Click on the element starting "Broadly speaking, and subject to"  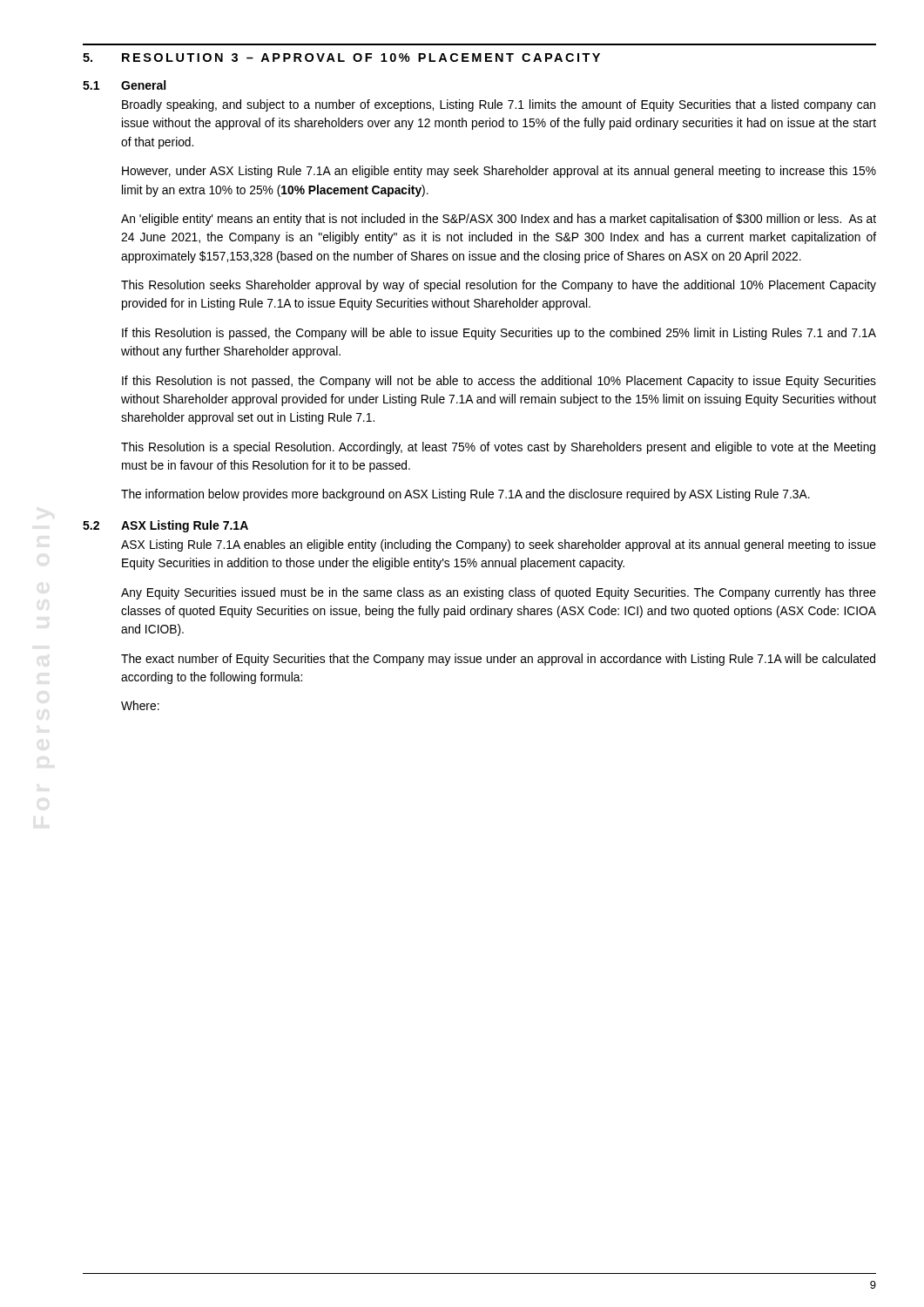(499, 124)
